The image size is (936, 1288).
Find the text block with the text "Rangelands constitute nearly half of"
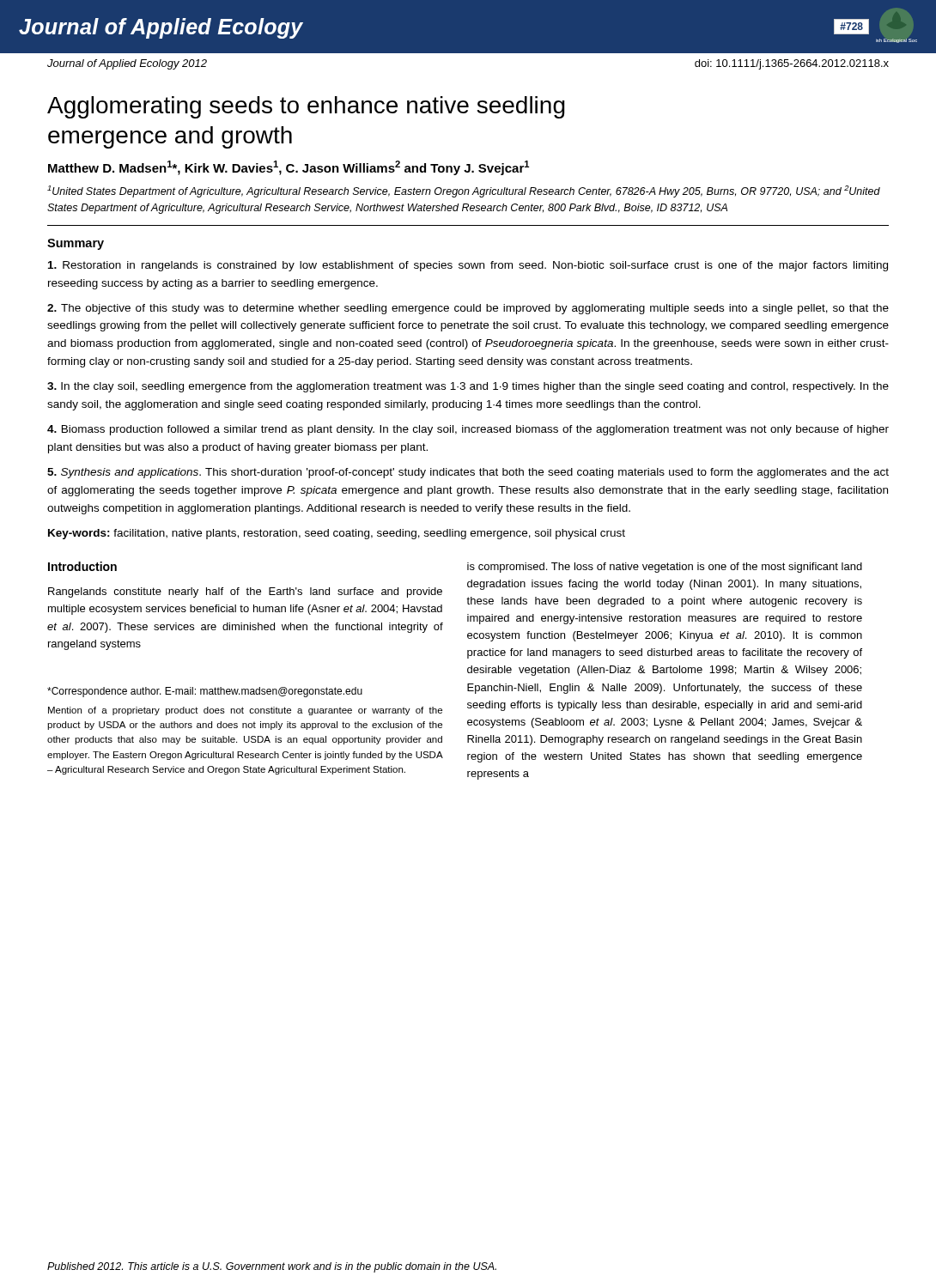(x=245, y=617)
